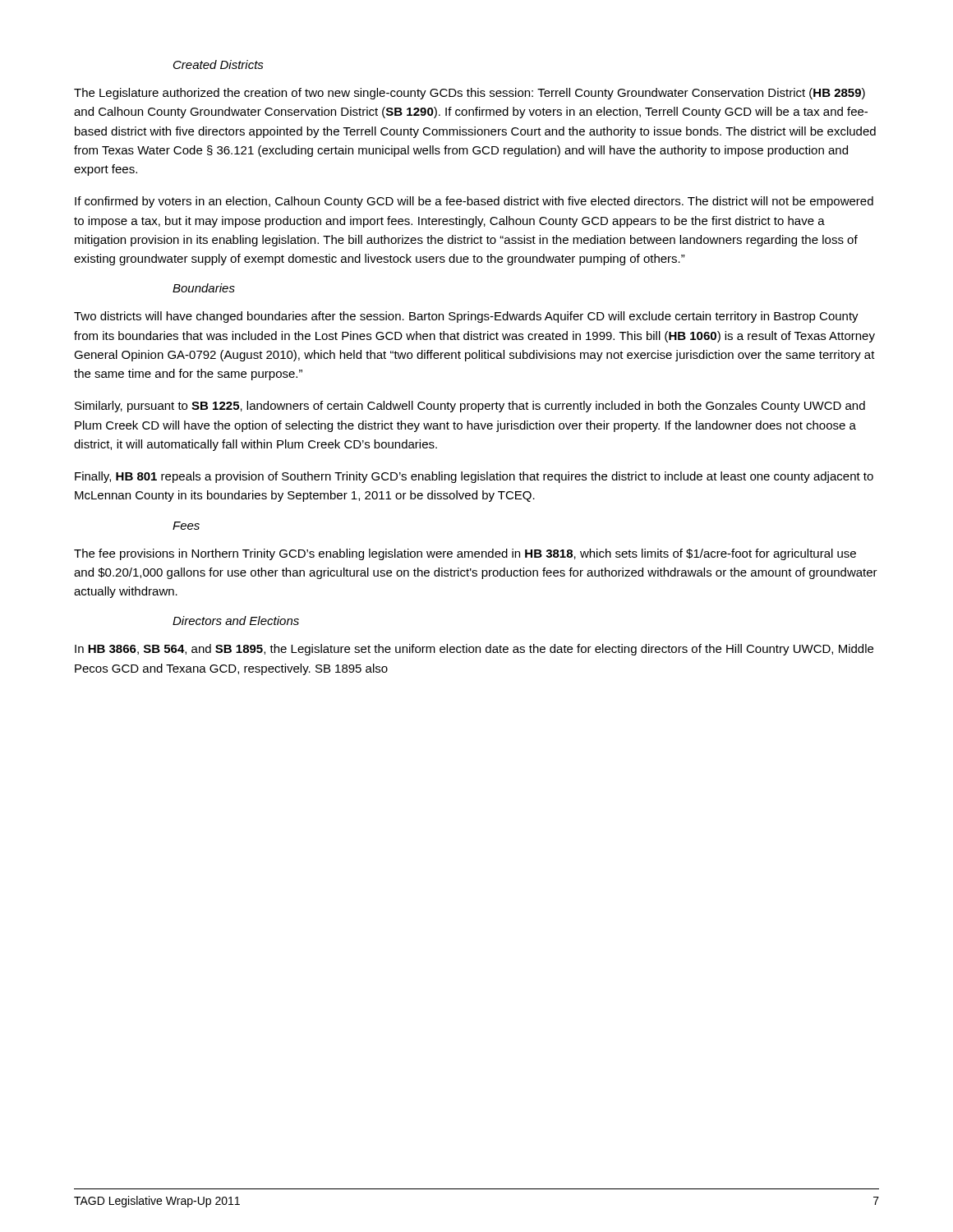
Task: Select the text block with the text "If confirmed by voters in an election, Calhoun"
Action: pyautogui.click(x=474, y=230)
